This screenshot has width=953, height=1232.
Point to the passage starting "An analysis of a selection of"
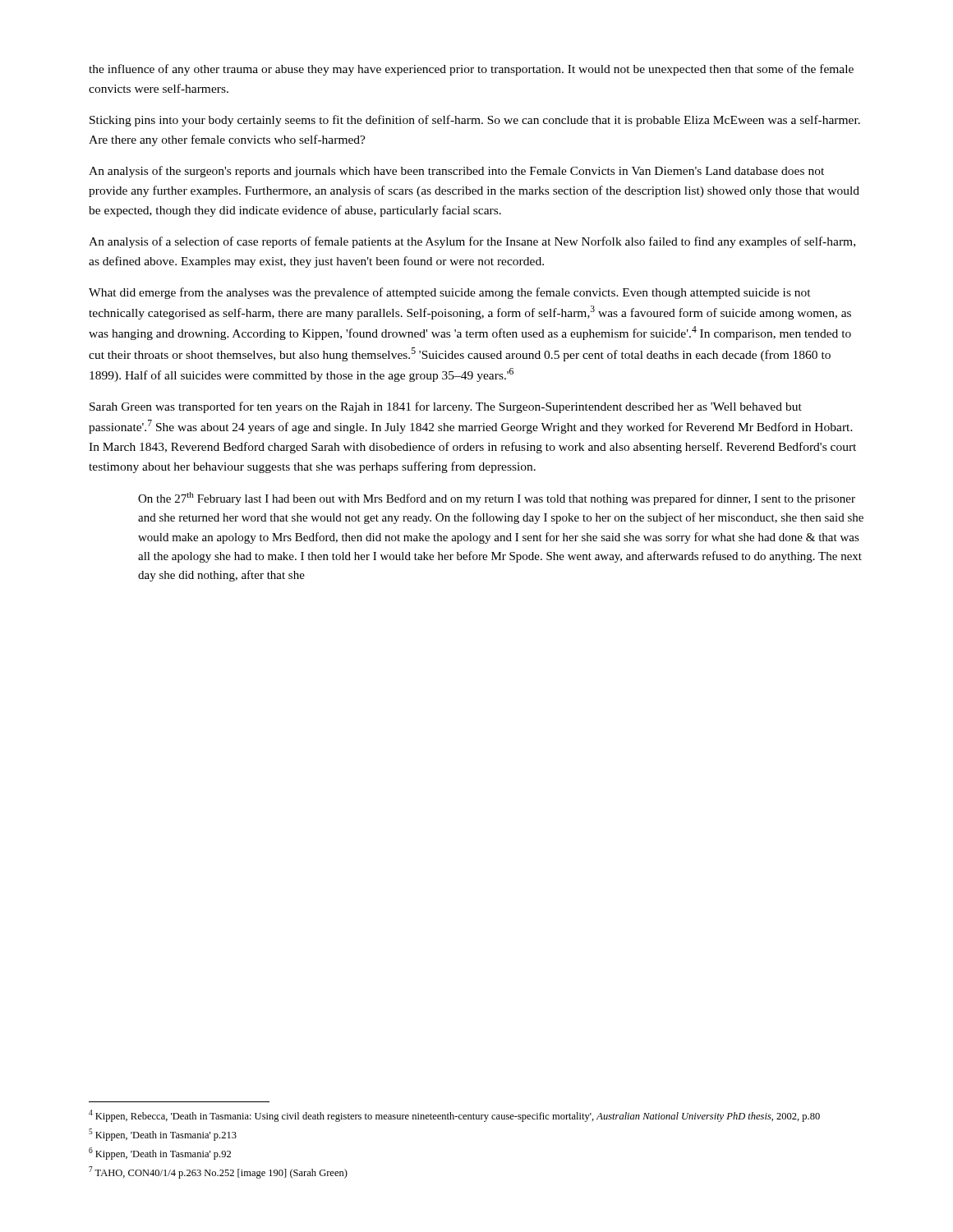click(x=472, y=251)
